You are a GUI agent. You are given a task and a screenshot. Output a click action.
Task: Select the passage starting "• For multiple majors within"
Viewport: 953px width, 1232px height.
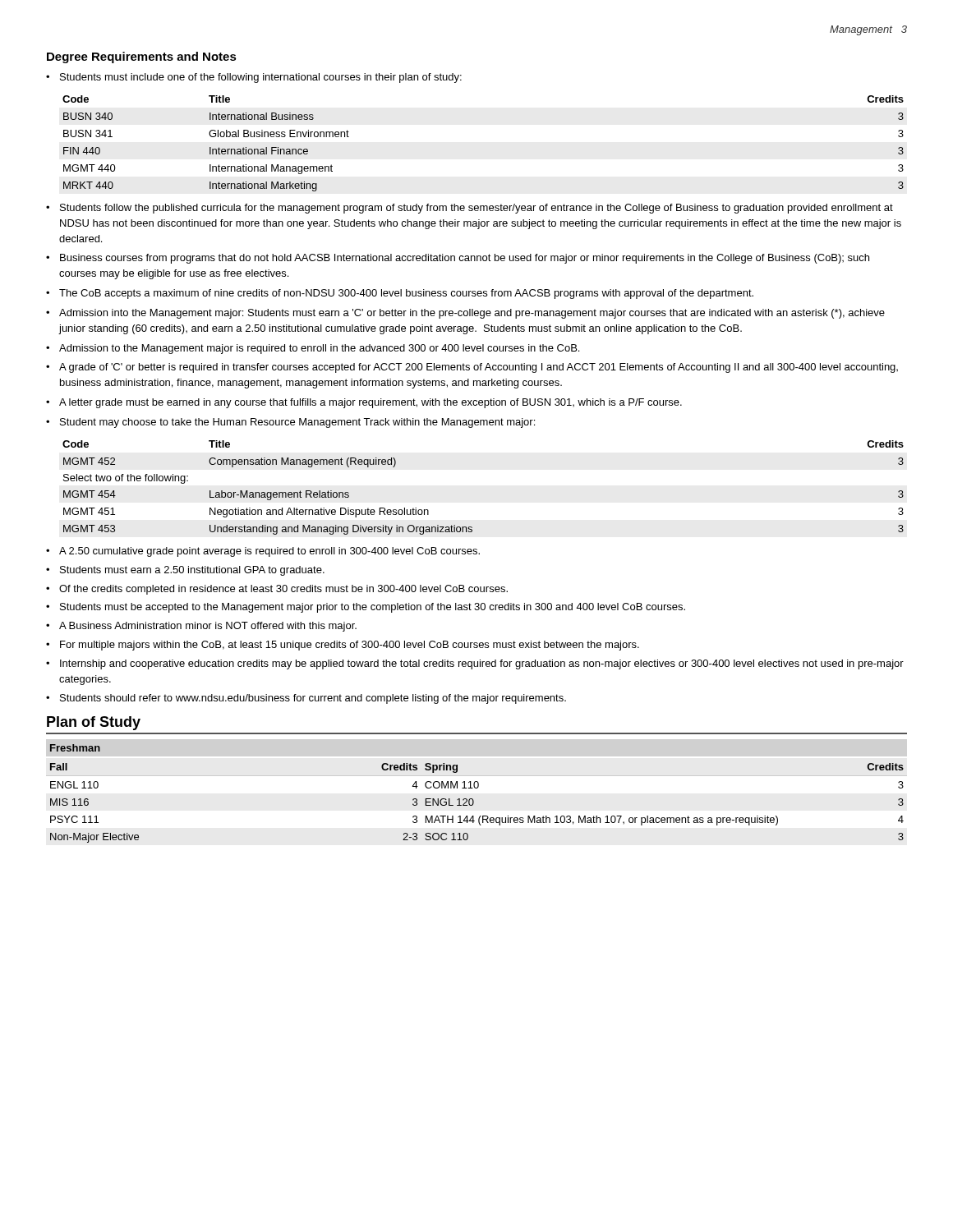pyautogui.click(x=343, y=645)
